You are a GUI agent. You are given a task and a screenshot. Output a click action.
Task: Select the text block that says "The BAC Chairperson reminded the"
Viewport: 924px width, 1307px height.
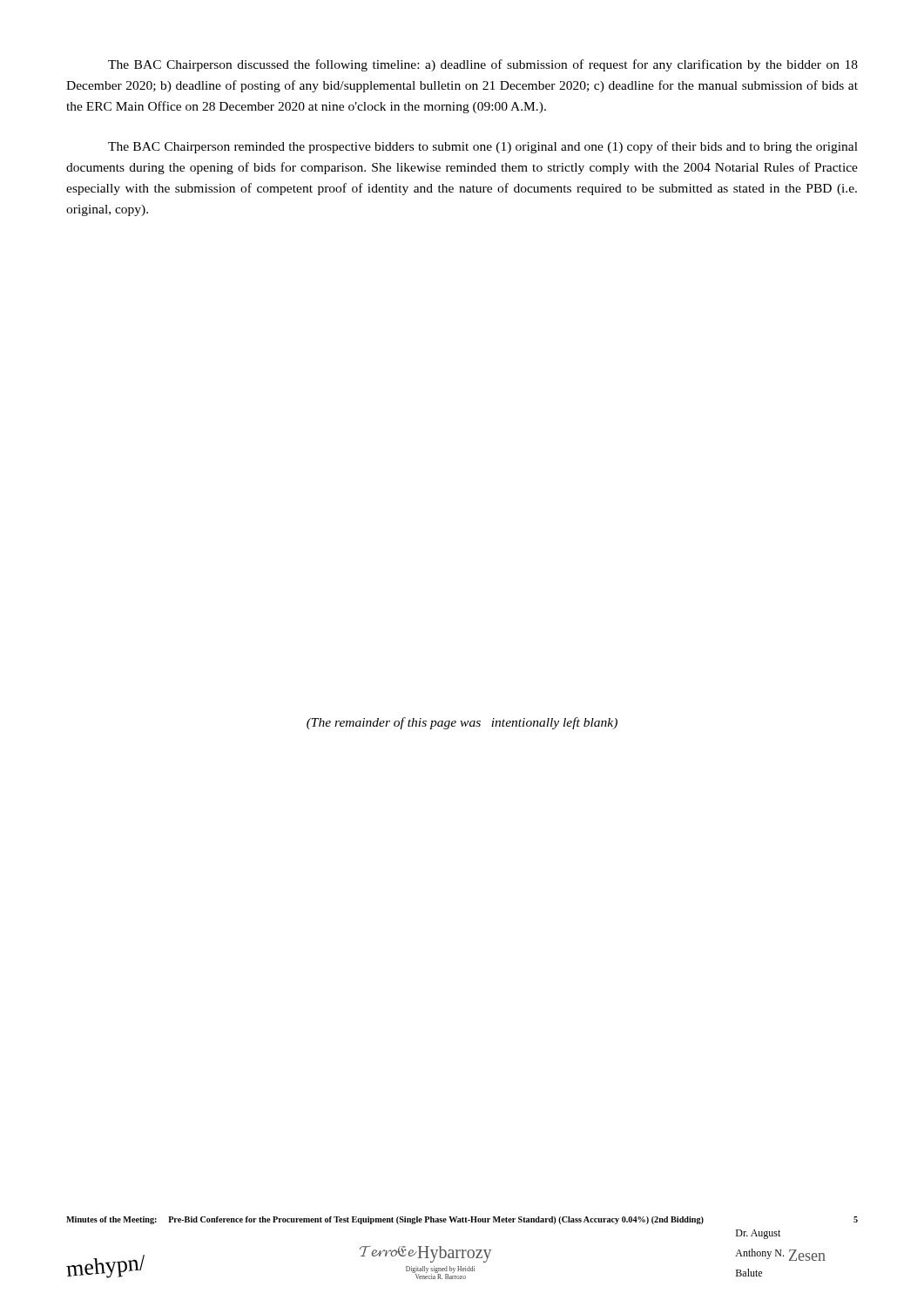[462, 178]
